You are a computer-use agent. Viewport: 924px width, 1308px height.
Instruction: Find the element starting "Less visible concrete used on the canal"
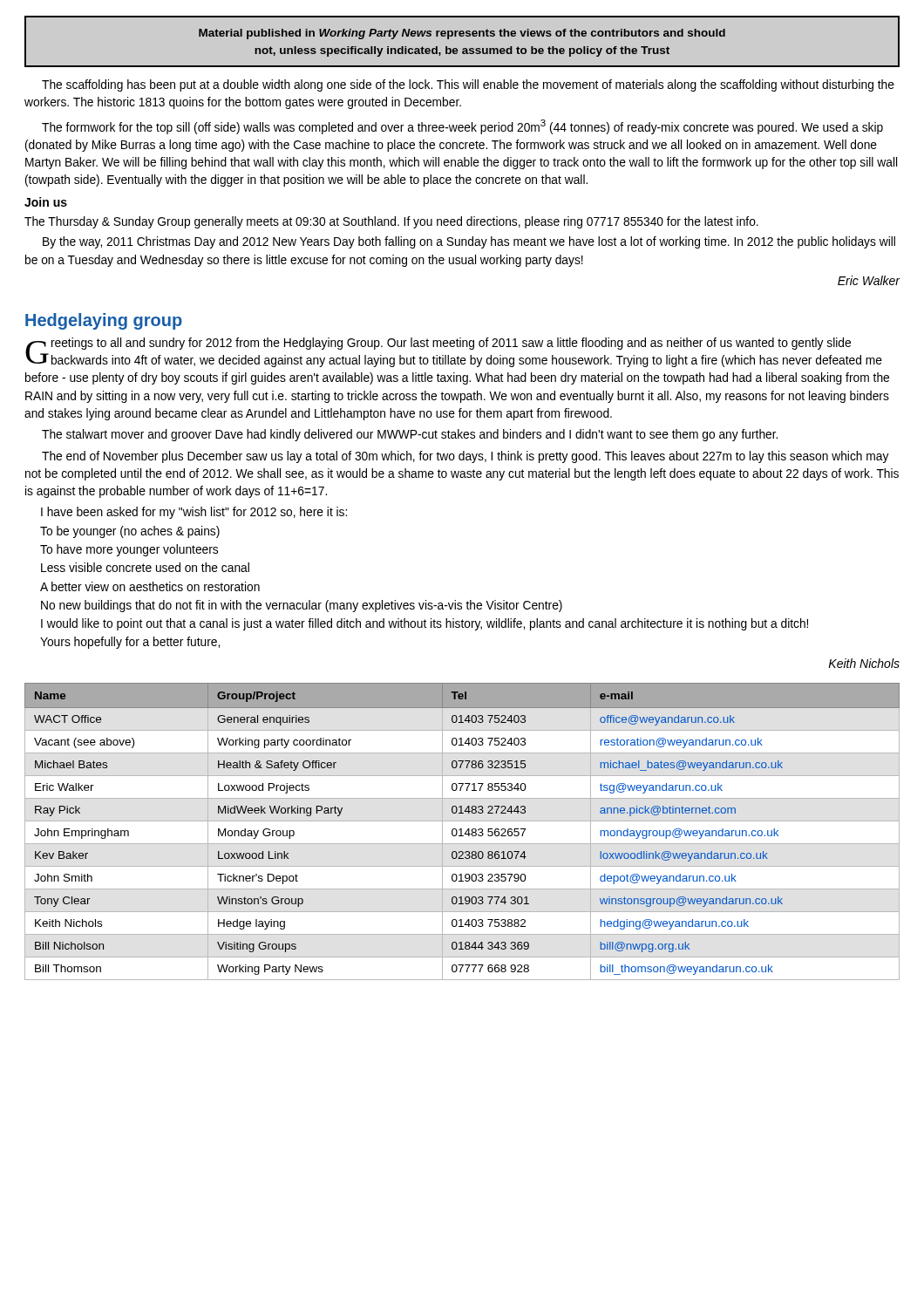coord(145,568)
